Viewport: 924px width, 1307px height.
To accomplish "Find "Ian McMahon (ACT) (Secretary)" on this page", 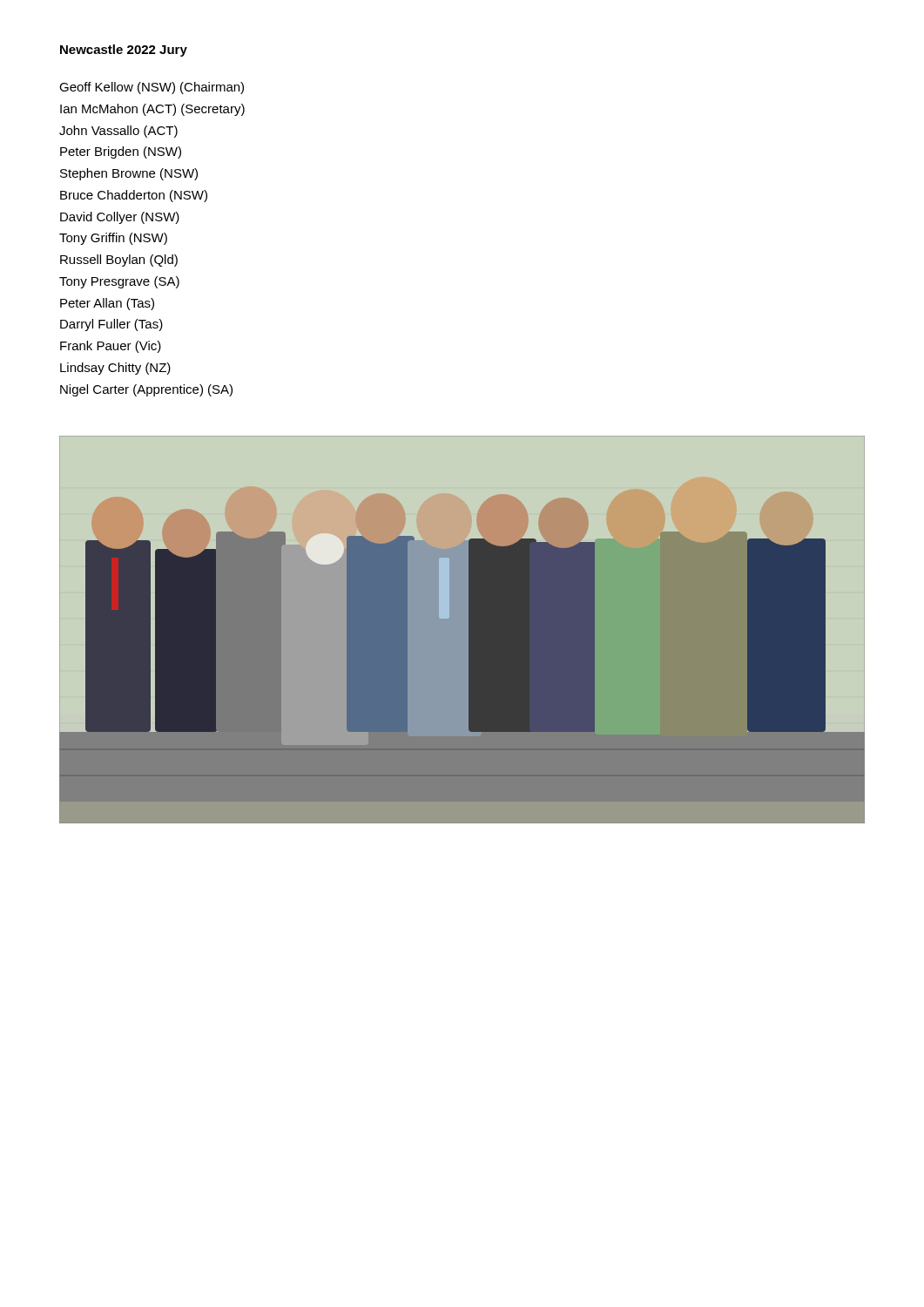I will (152, 108).
